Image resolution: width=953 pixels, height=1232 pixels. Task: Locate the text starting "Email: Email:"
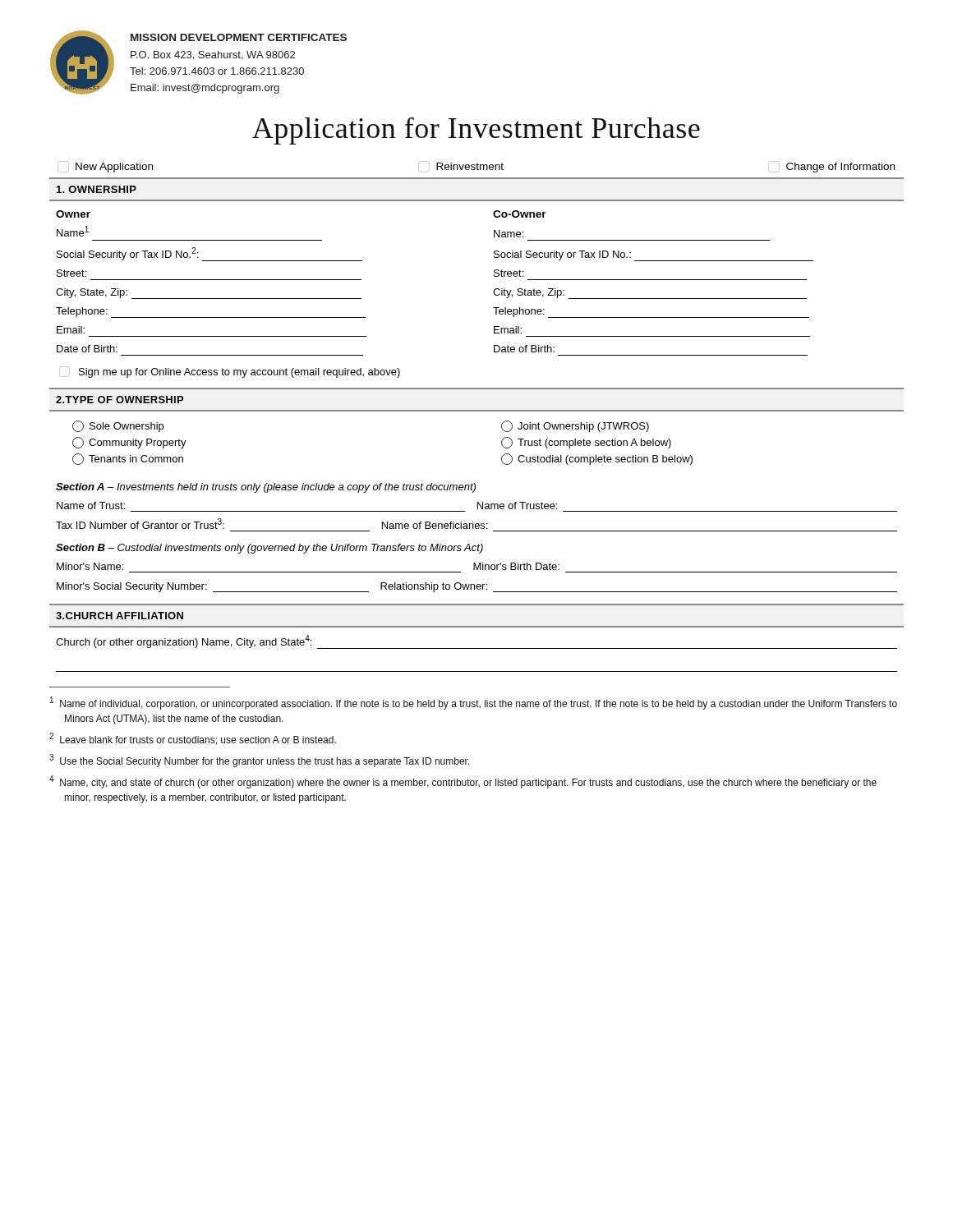click(x=67, y=330)
